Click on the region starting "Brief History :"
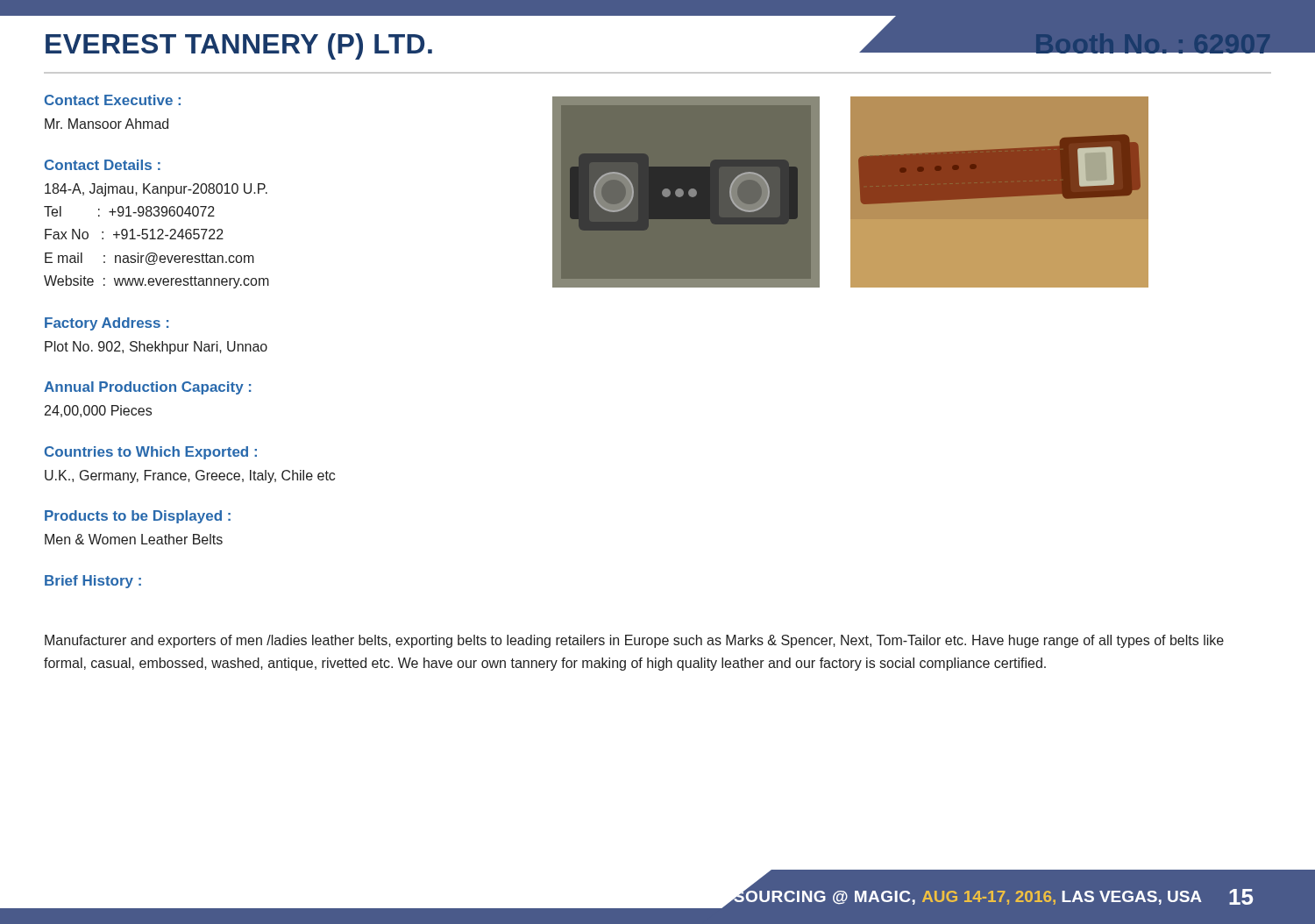The image size is (1315, 924). point(93,581)
